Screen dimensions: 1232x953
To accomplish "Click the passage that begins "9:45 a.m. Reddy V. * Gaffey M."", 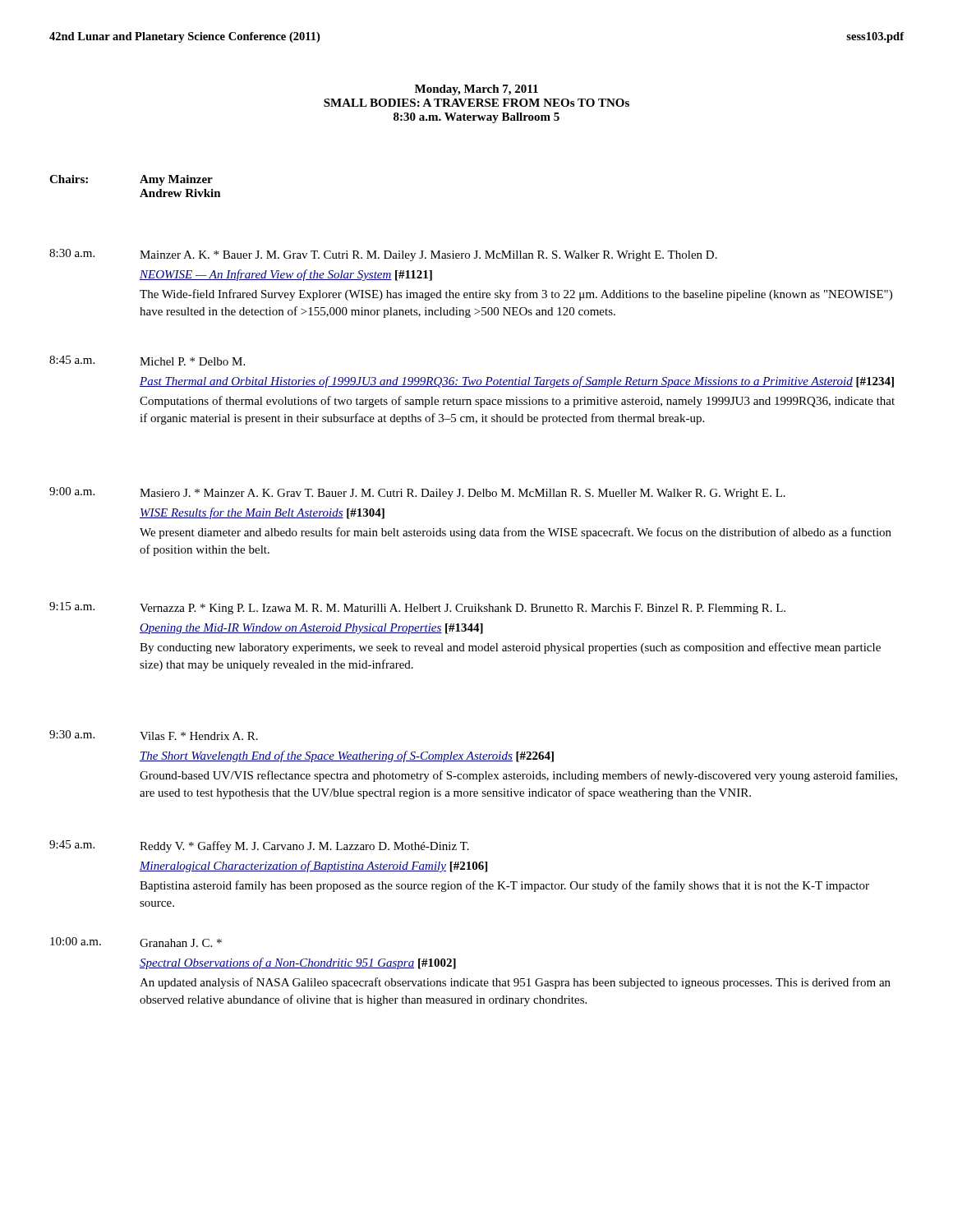I will (x=476, y=876).
